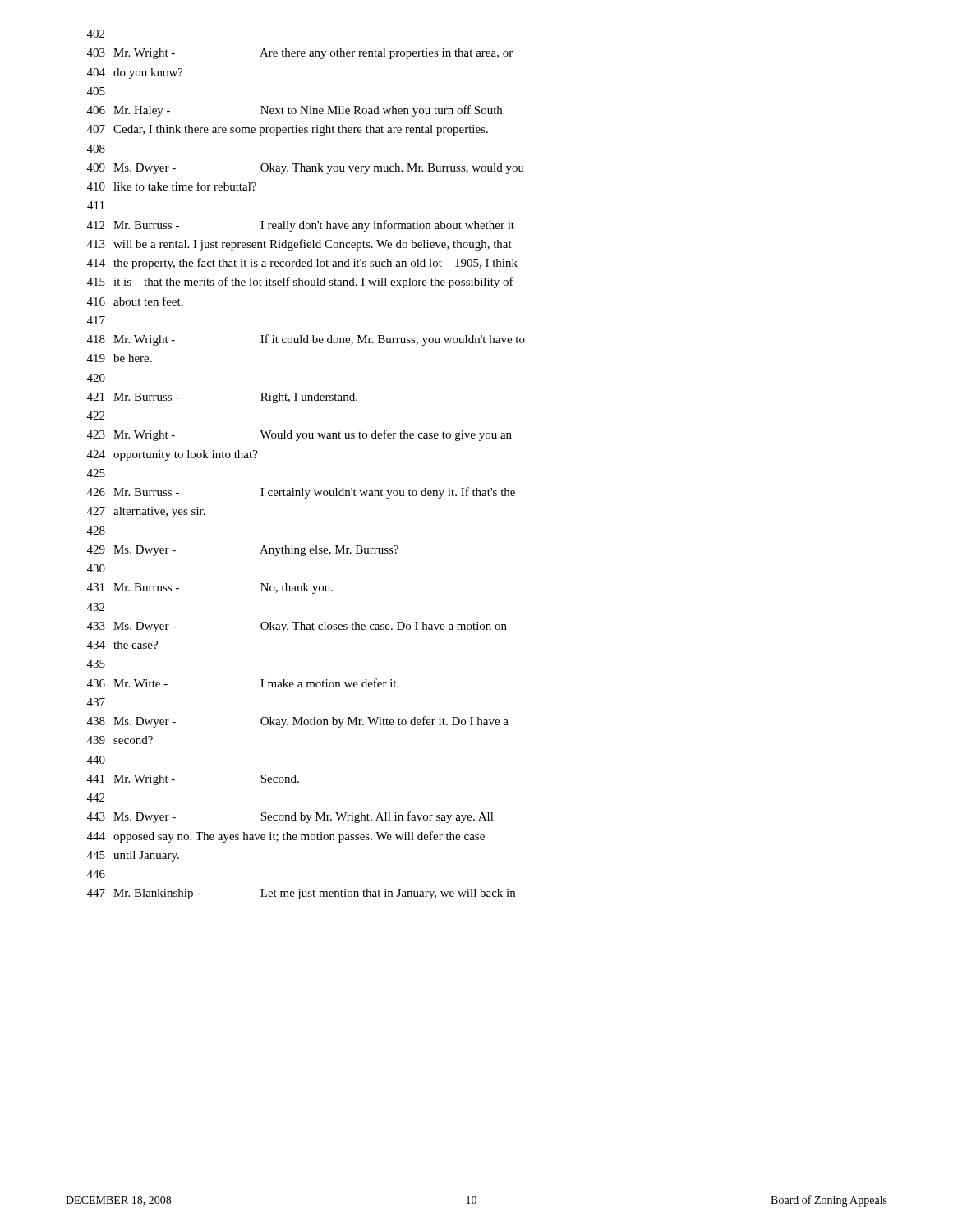Viewport: 953px width, 1232px height.
Task: Locate the element starting "447 Mr. Blankinship"
Action: point(476,894)
